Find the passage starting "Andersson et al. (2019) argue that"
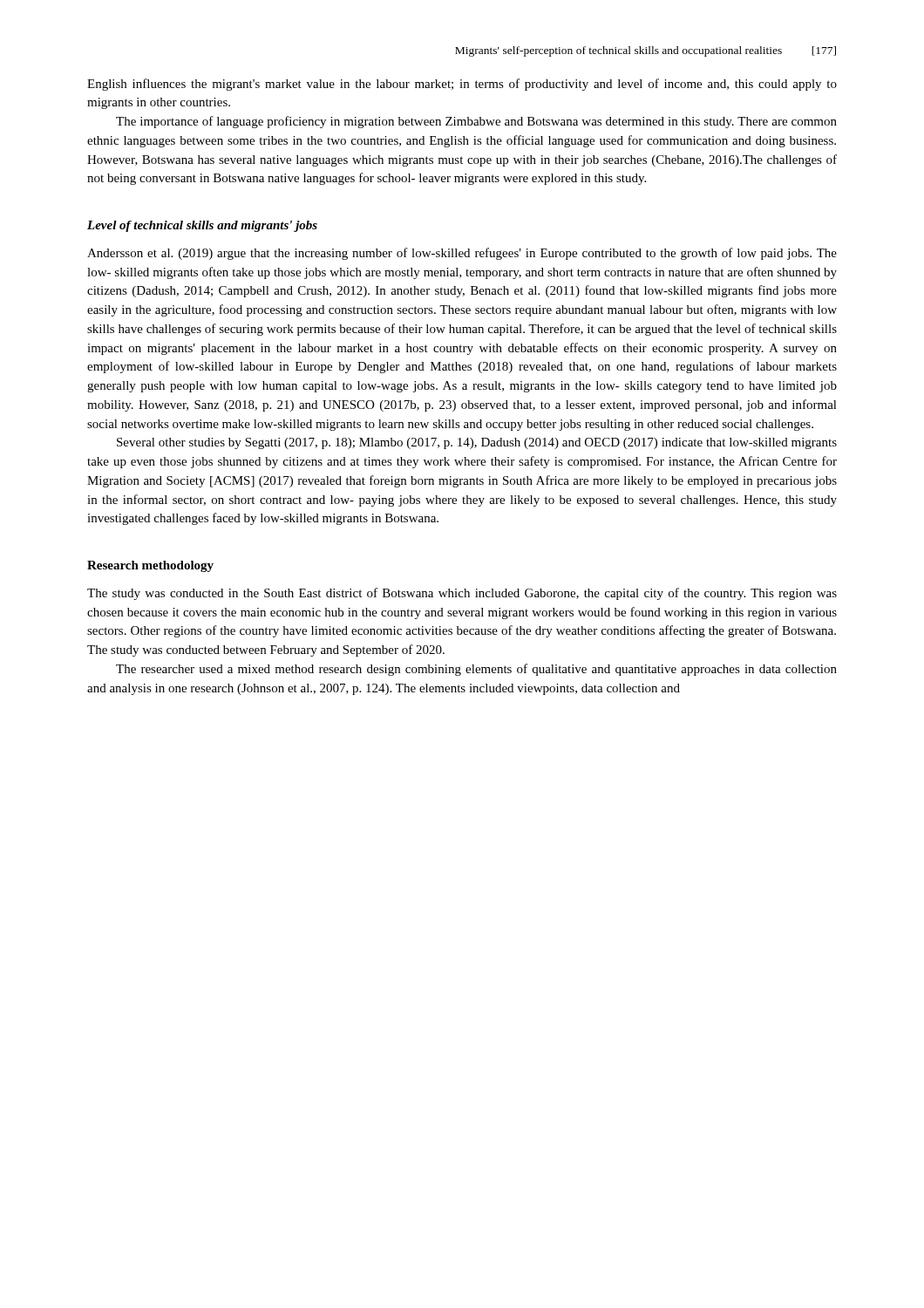The width and height of the screenshot is (924, 1308). (462, 339)
